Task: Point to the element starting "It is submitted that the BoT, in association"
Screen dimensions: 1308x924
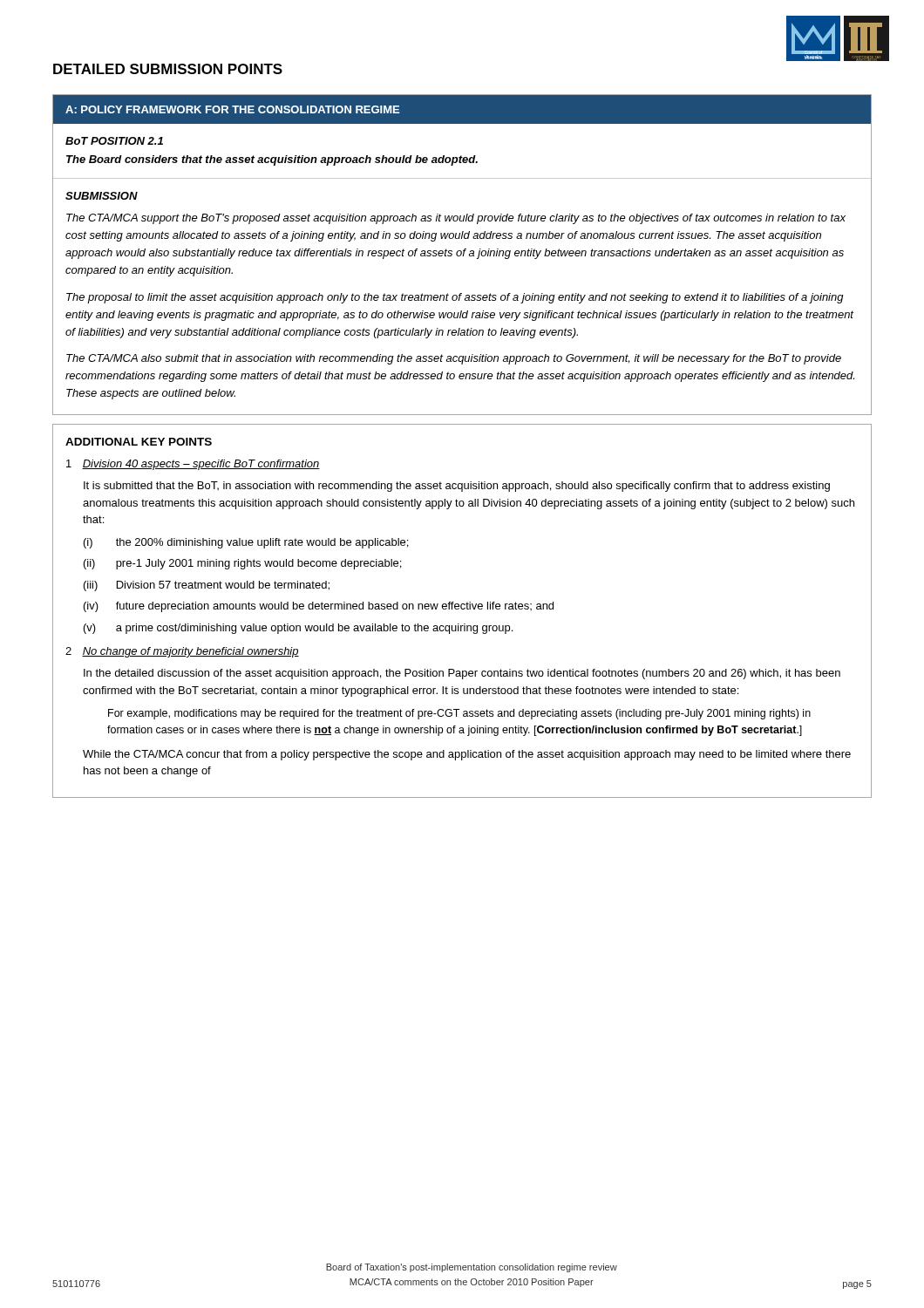Action: click(469, 503)
